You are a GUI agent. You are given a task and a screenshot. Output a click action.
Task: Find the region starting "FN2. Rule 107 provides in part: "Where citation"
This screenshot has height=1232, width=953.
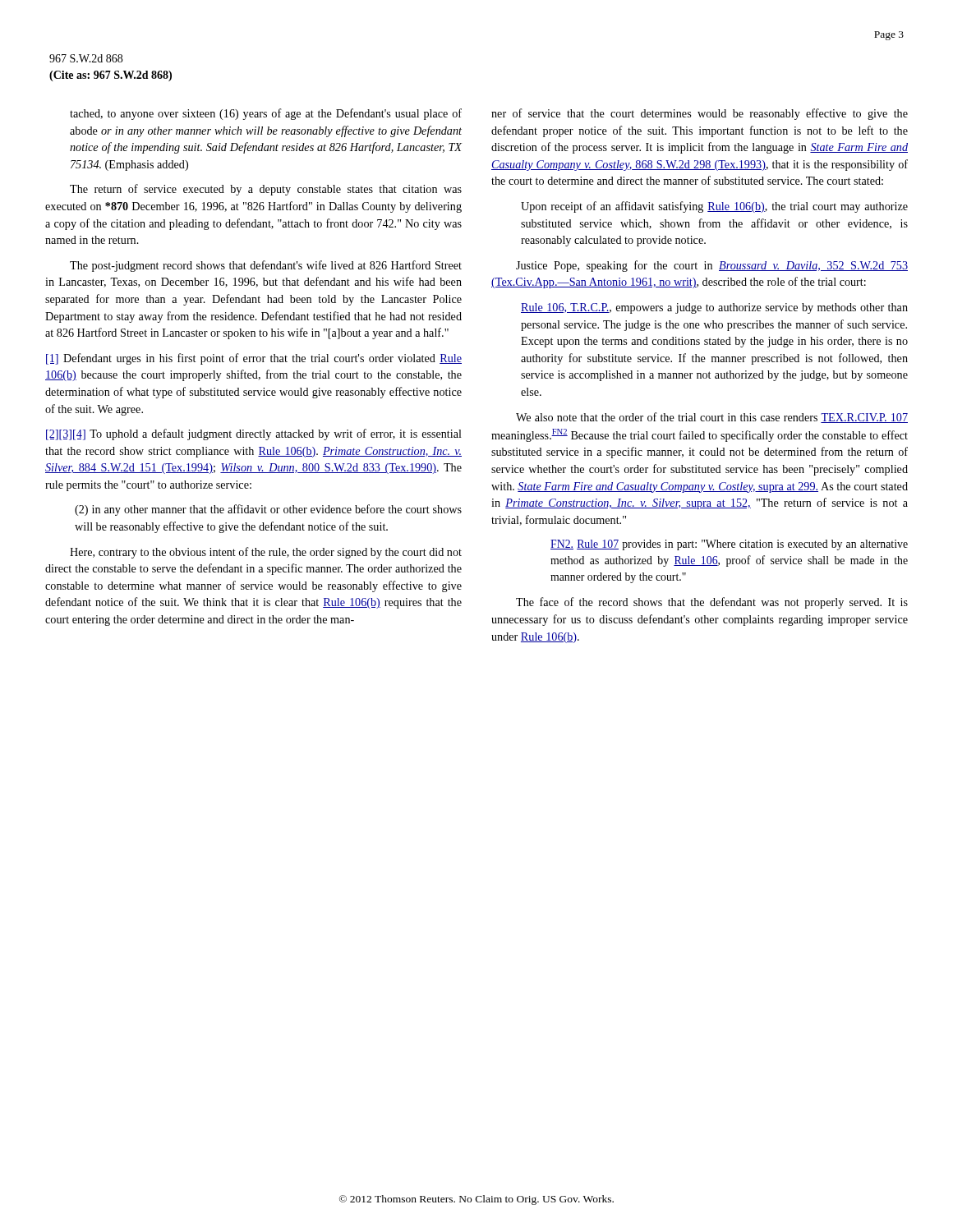pyautogui.click(x=729, y=561)
